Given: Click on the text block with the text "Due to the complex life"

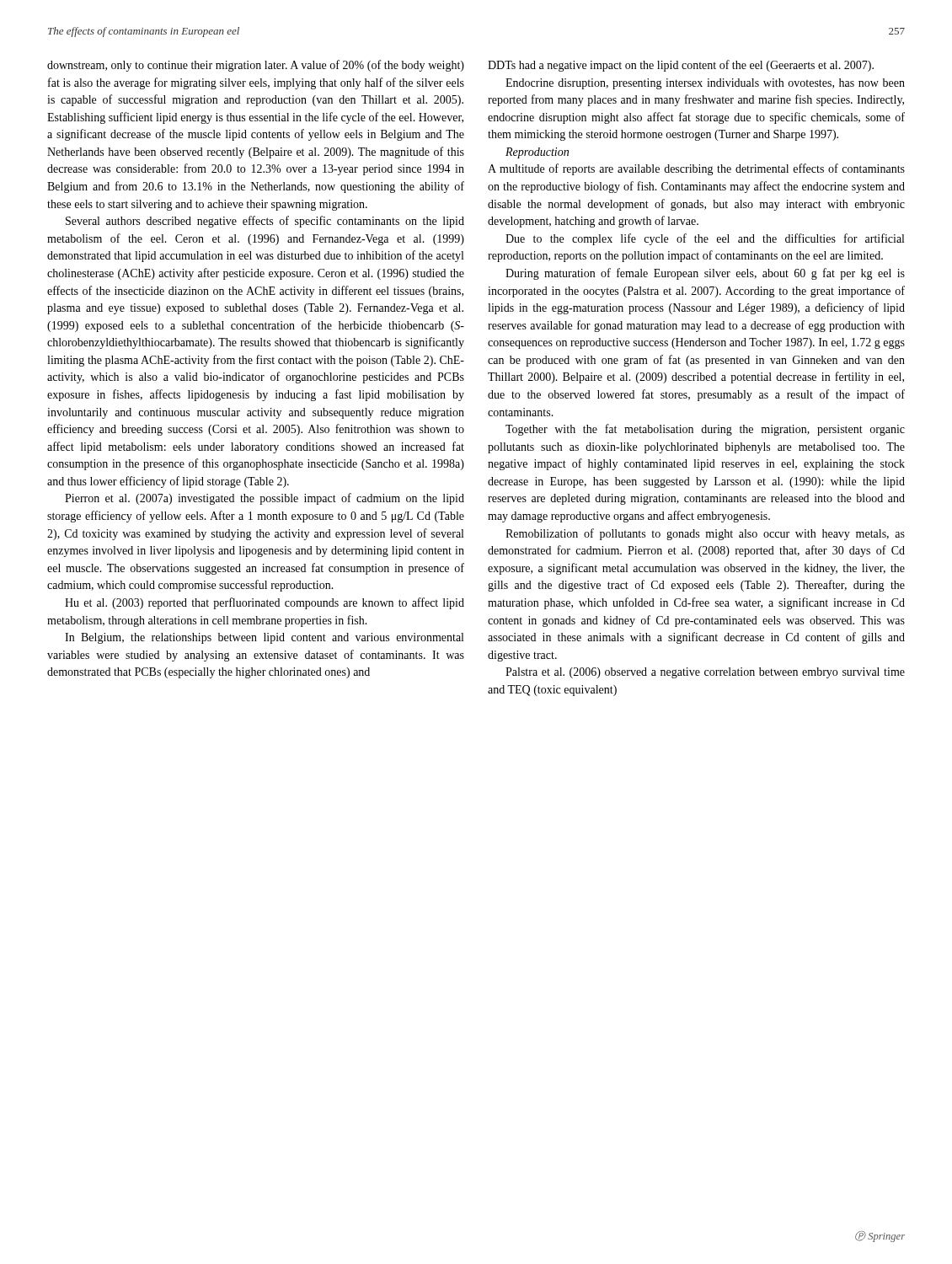Looking at the screenshot, I should tap(696, 248).
